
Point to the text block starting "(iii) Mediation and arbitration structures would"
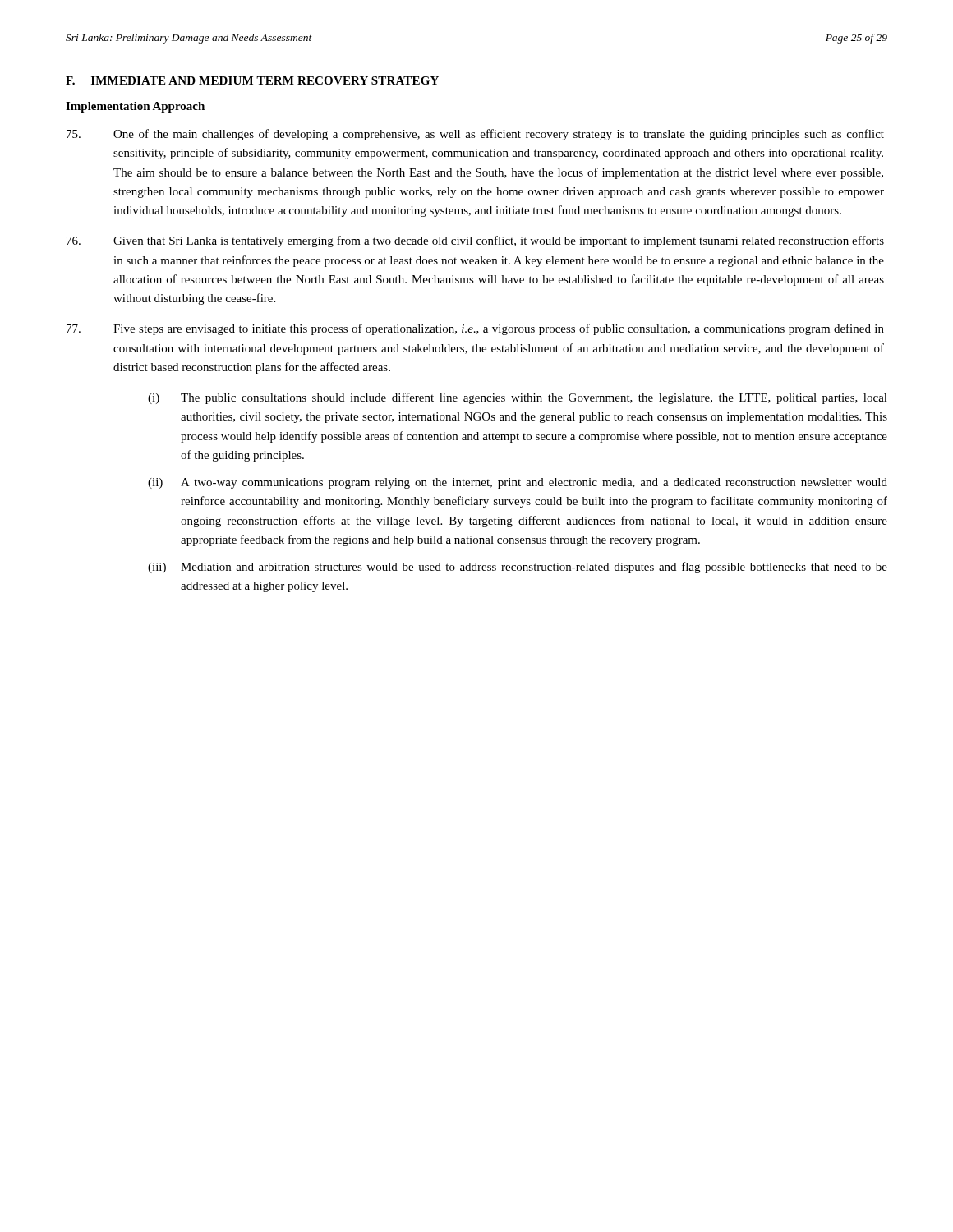point(476,577)
